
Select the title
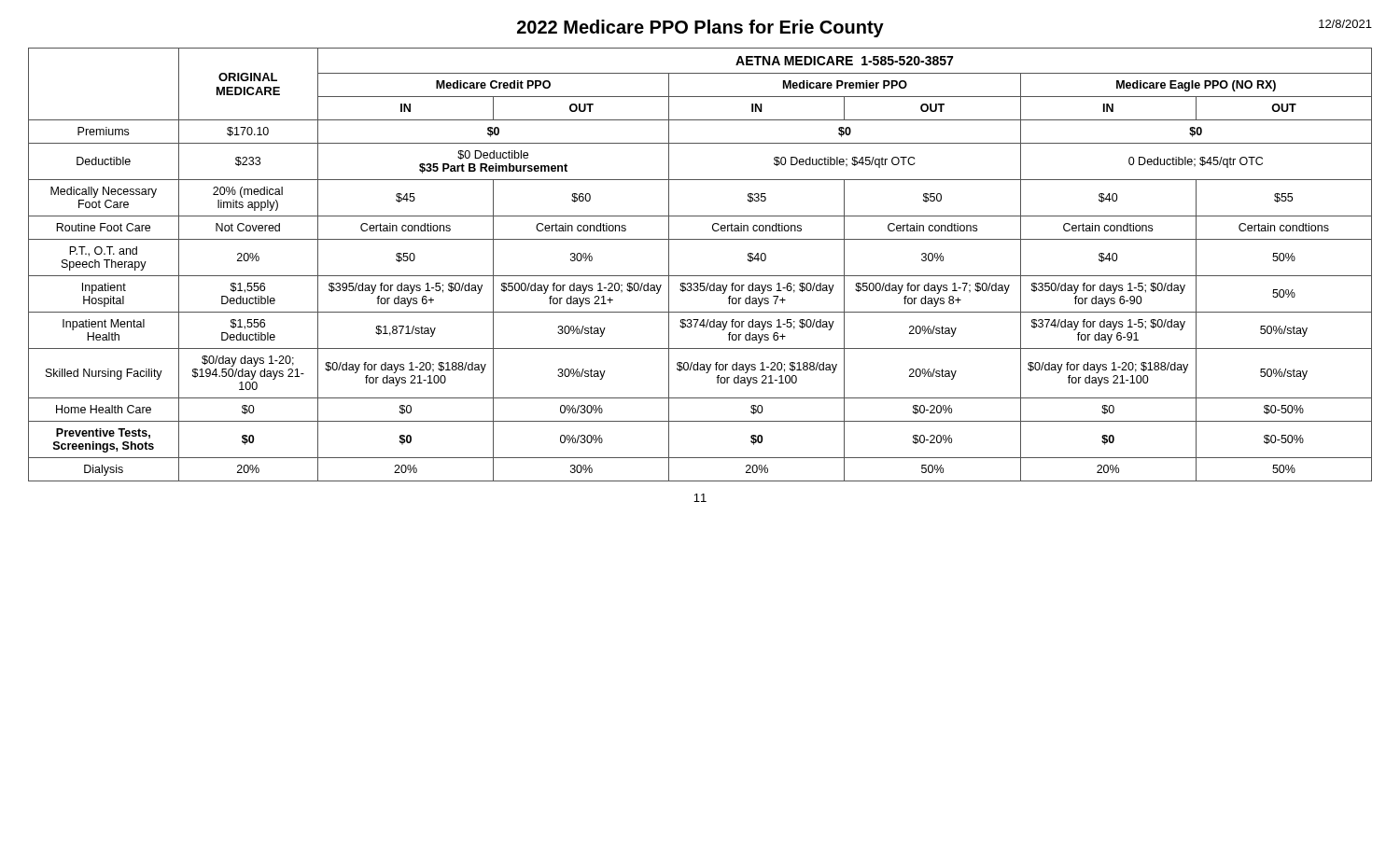pos(700,27)
